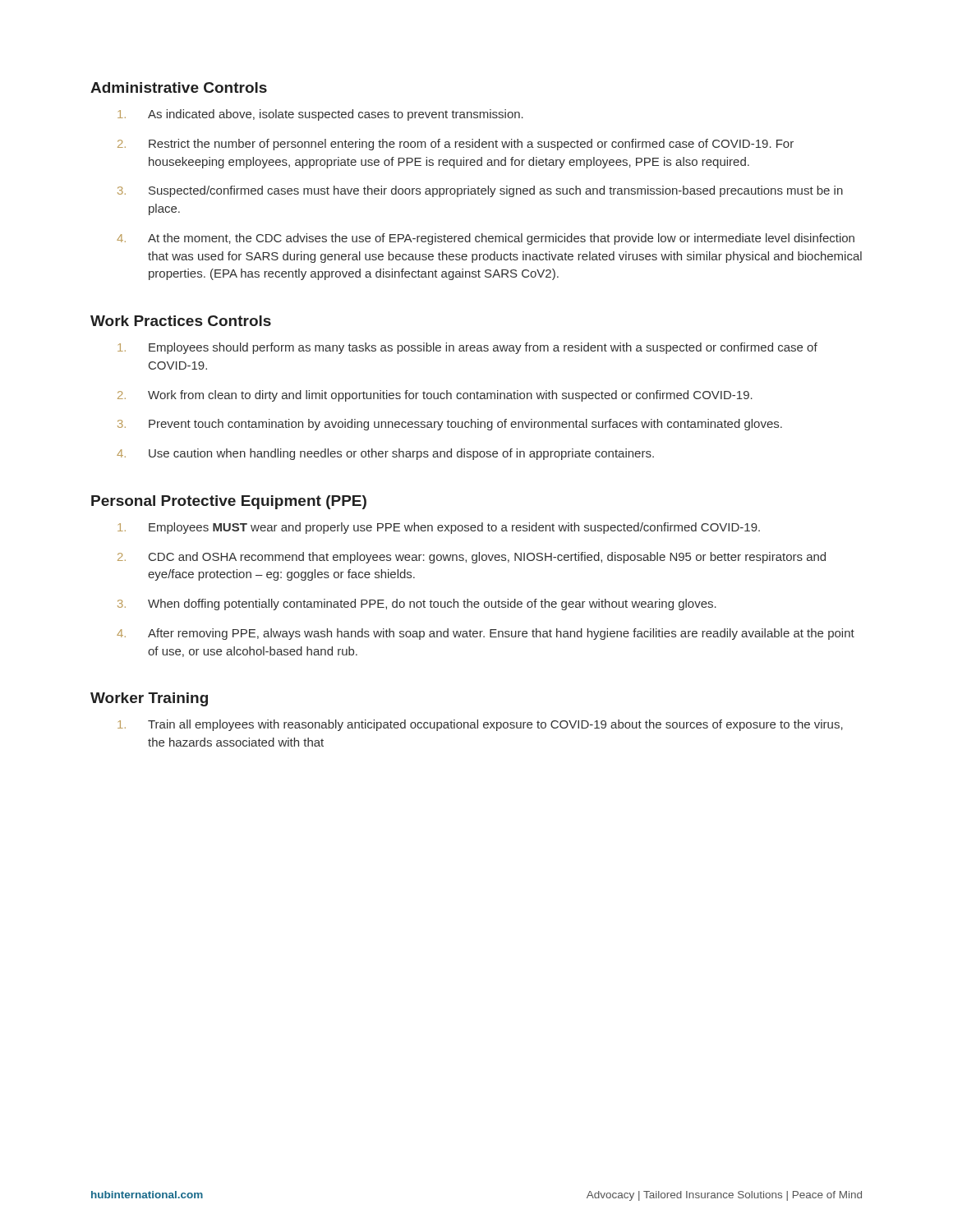The image size is (953, 1232).
Task: Find the list item that says "2. Work from clean to dirty and limit"
Action: [490, 395]
